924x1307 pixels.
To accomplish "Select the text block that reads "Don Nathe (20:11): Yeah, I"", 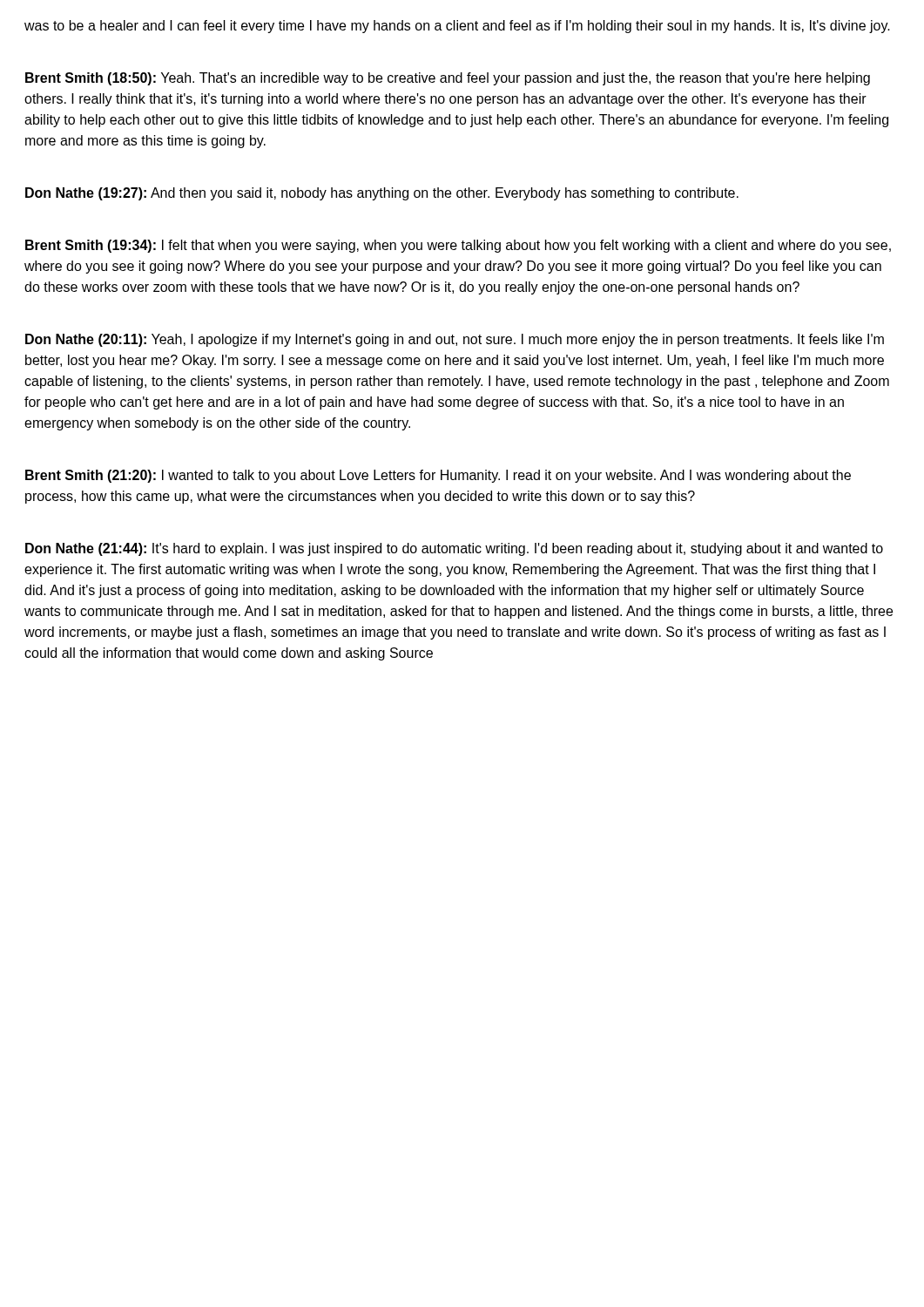I will tap(462, 382).
